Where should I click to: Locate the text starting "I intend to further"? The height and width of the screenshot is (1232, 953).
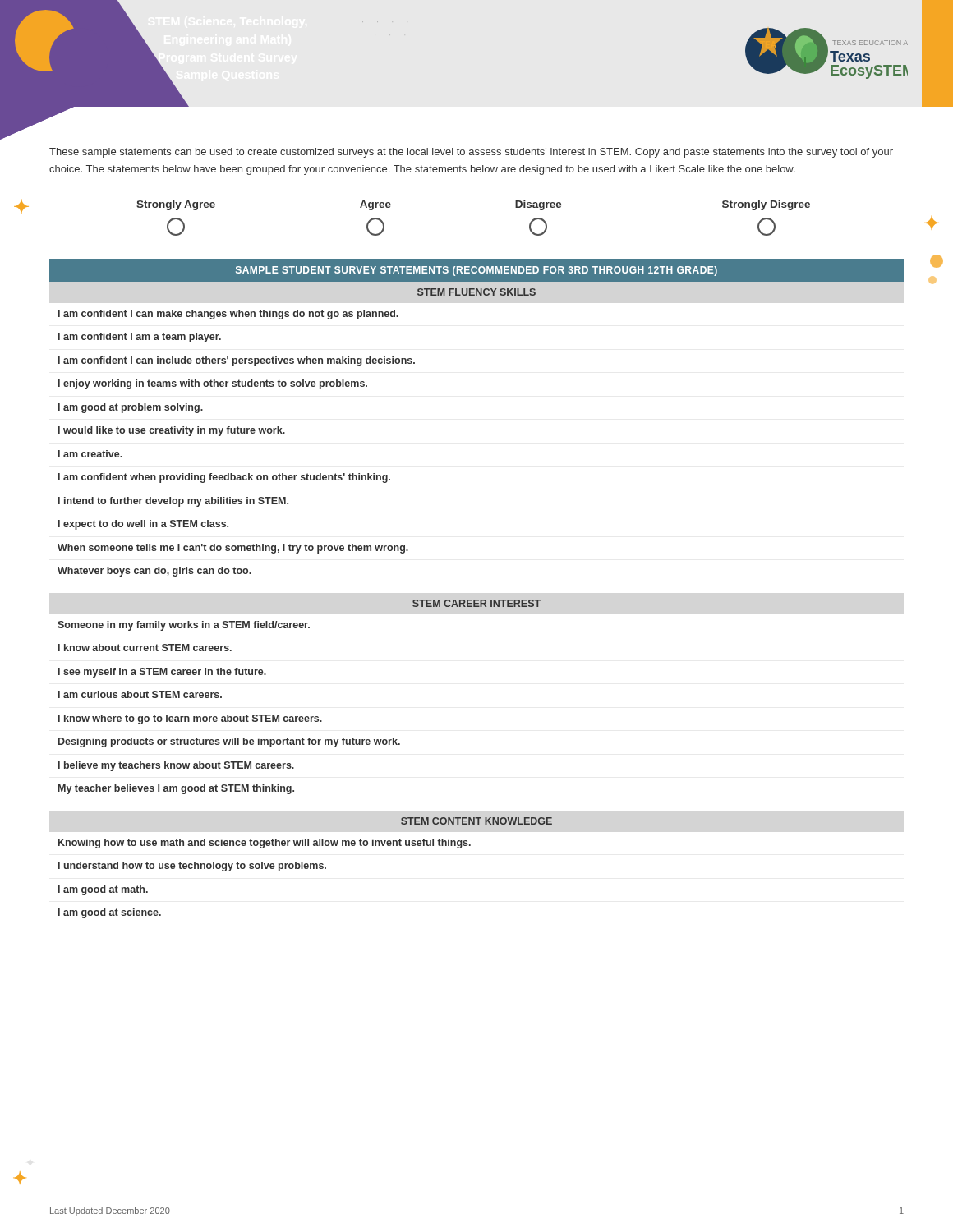173,501
